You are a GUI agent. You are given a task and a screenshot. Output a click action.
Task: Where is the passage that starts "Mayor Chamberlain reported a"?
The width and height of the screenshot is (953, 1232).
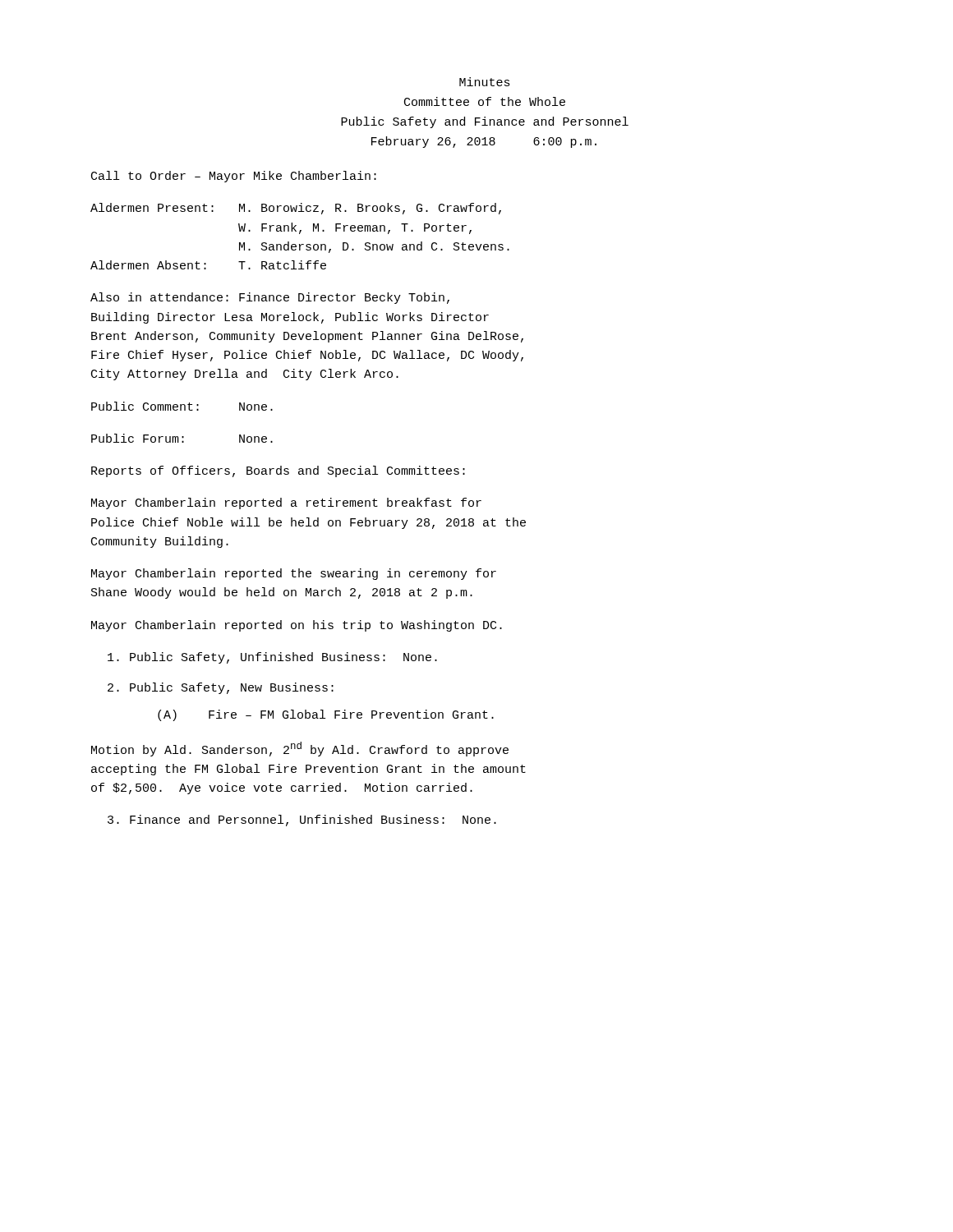coord(309,523)
